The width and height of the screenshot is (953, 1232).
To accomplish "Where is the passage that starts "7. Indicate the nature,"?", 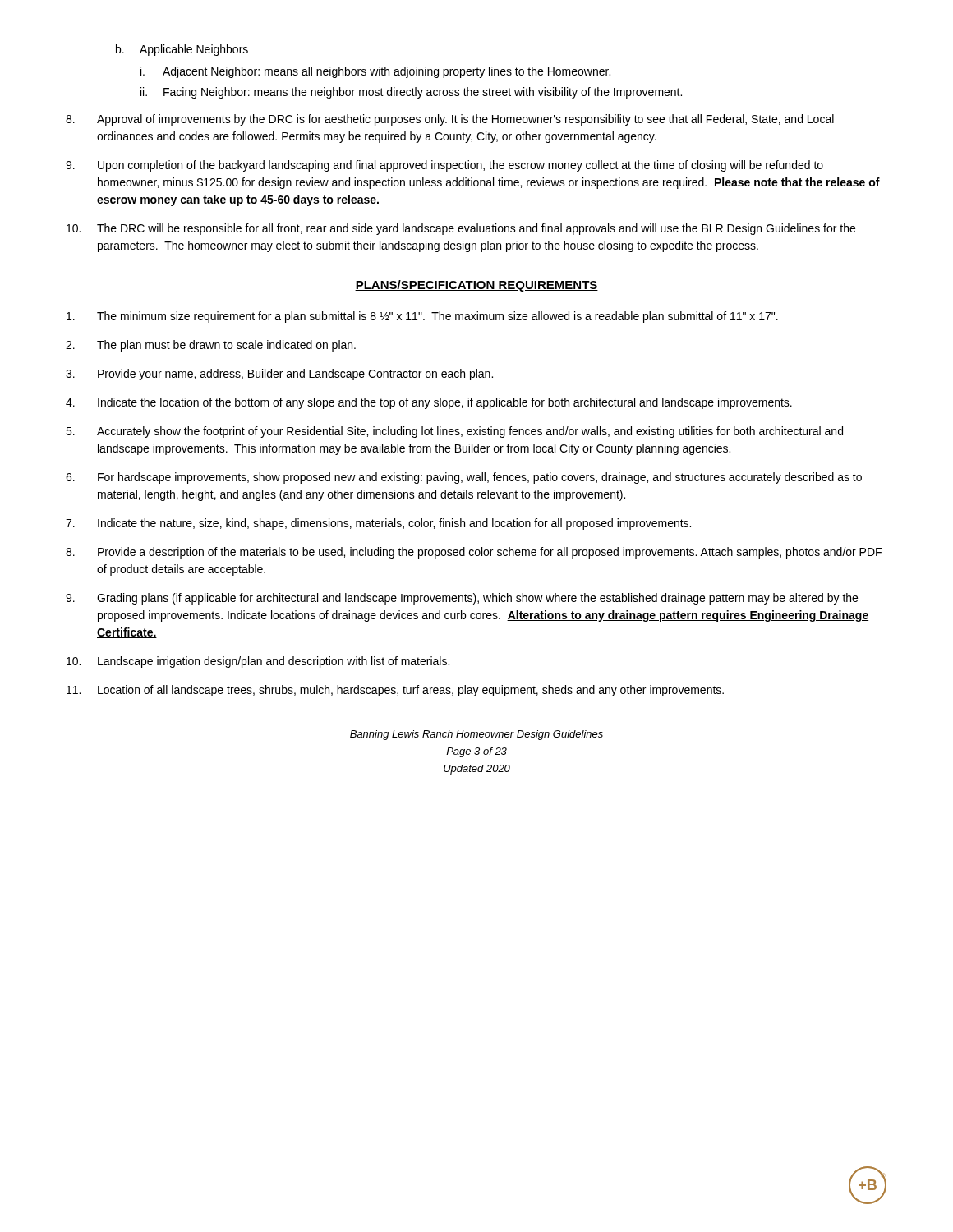I will pos(379,524).
